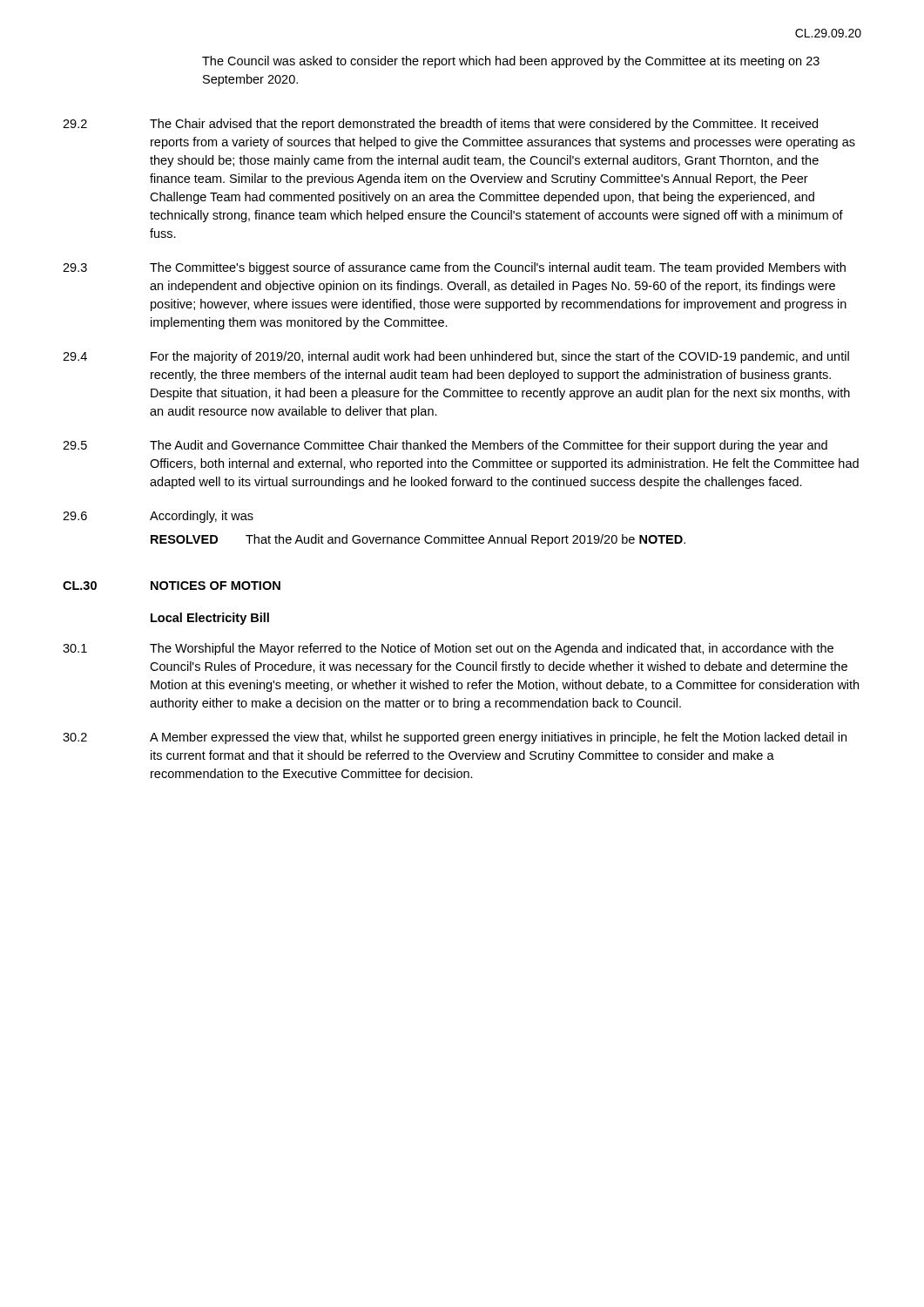This screenshot has height=1307, width=924.
Task: Locate the text starting "29.6 Accordingly, it"
Action: coord(462,528)
